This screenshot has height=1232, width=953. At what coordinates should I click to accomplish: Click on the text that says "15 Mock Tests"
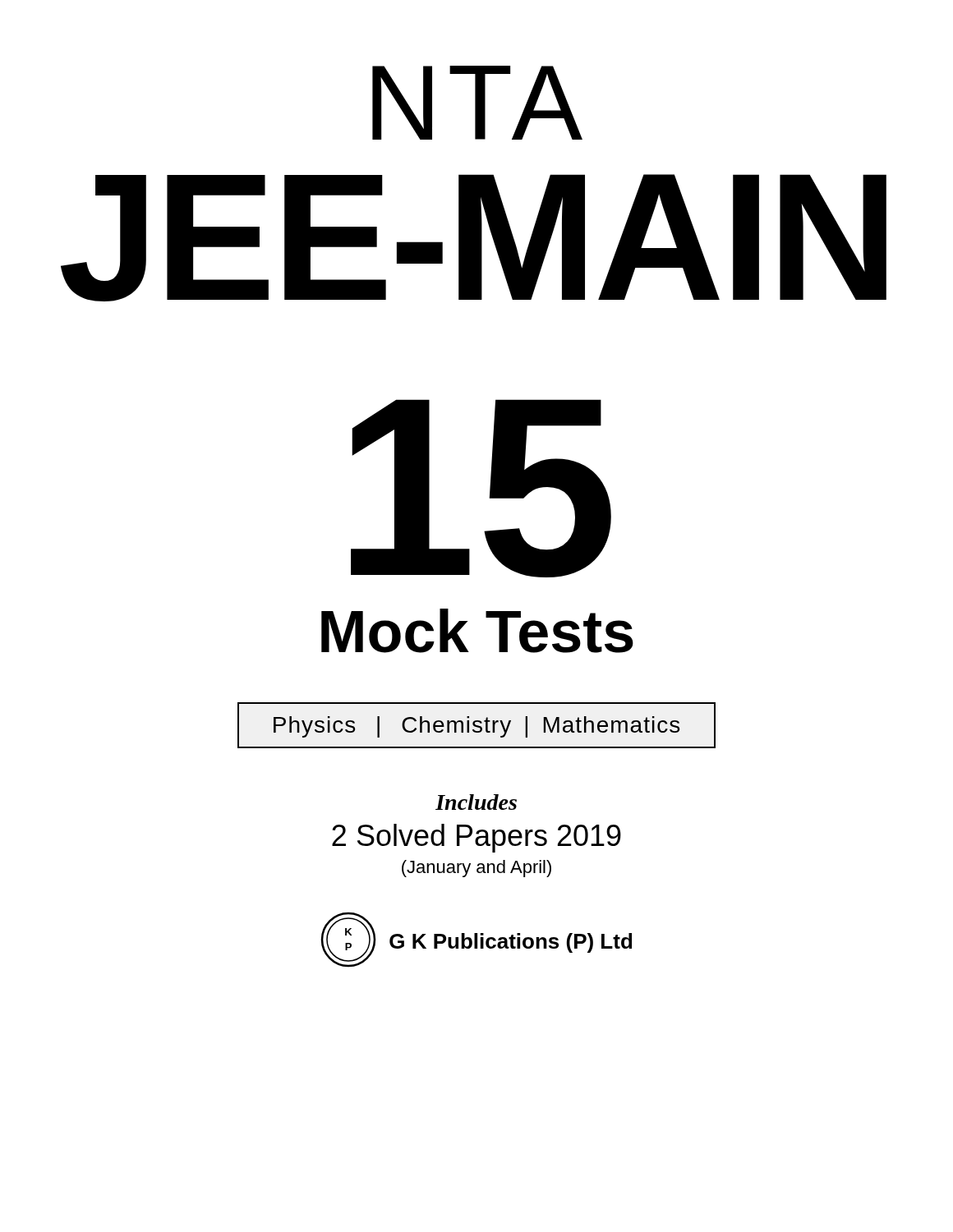(x=476, y=513)
